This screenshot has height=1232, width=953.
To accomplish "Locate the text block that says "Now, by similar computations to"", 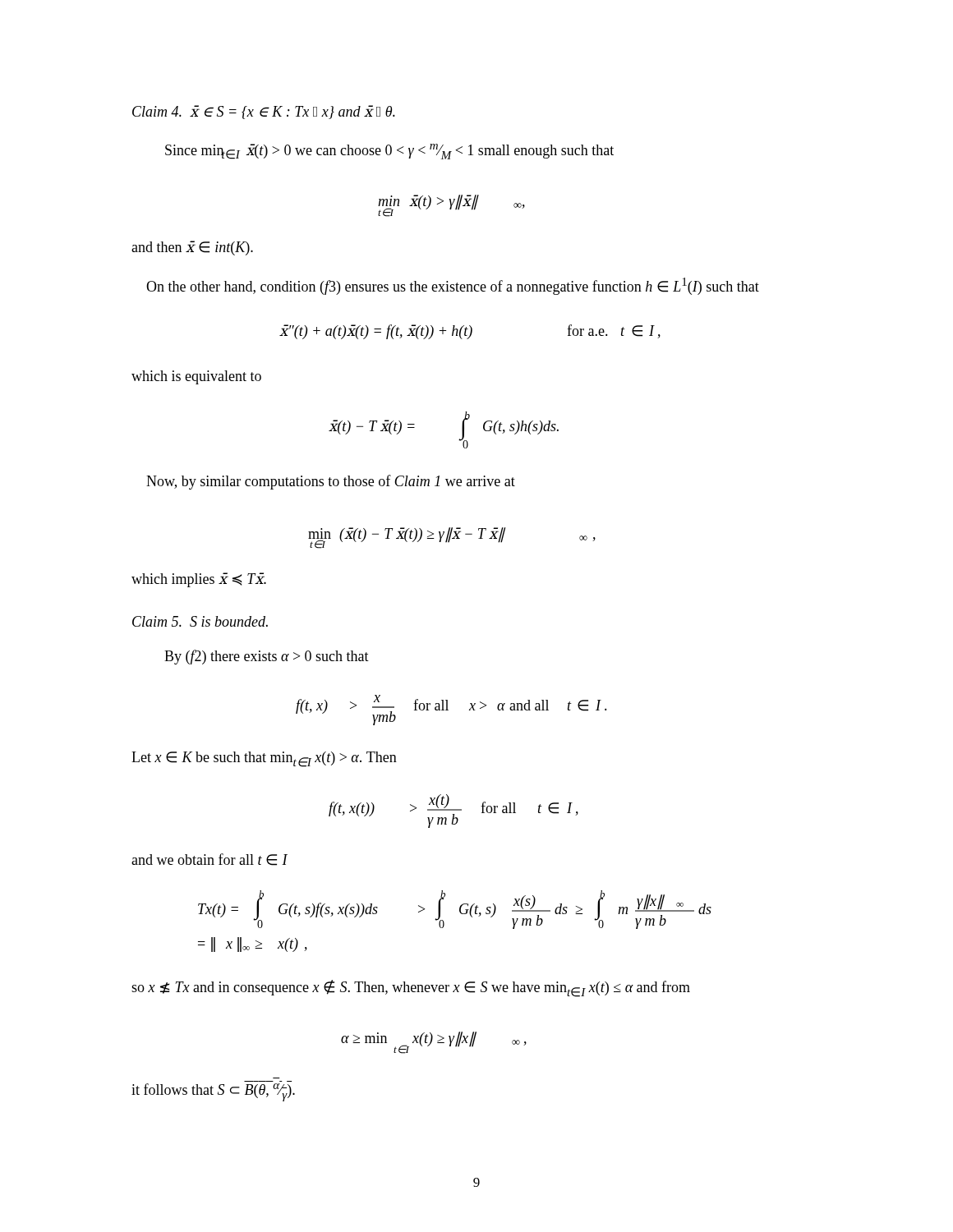I will (x=323, y=481).
